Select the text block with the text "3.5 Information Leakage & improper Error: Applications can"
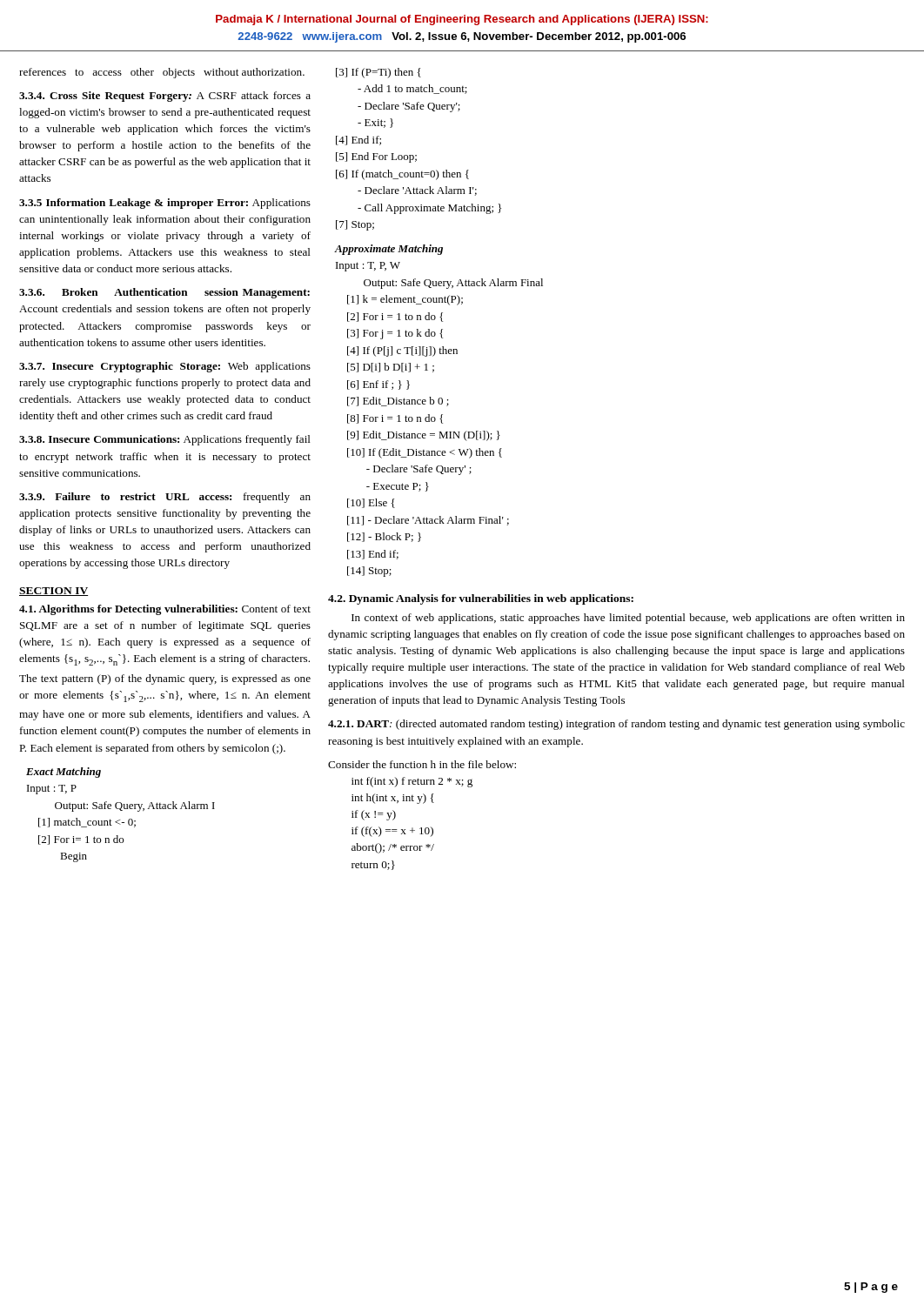Image resolution: width=924 pixels, height=1305 pixels. coord(165,235)
